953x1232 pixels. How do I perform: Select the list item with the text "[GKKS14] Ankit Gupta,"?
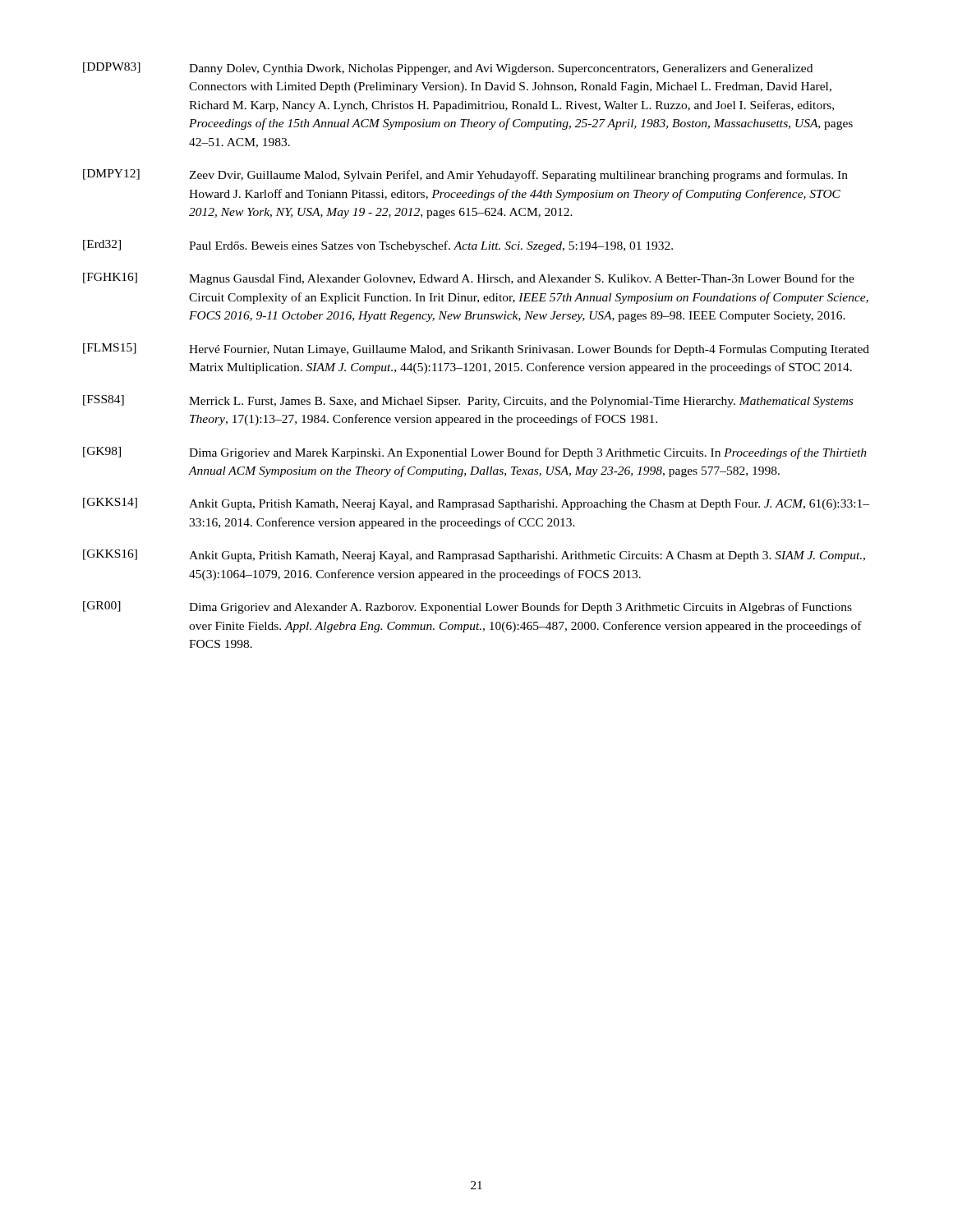tap(476, 513)
